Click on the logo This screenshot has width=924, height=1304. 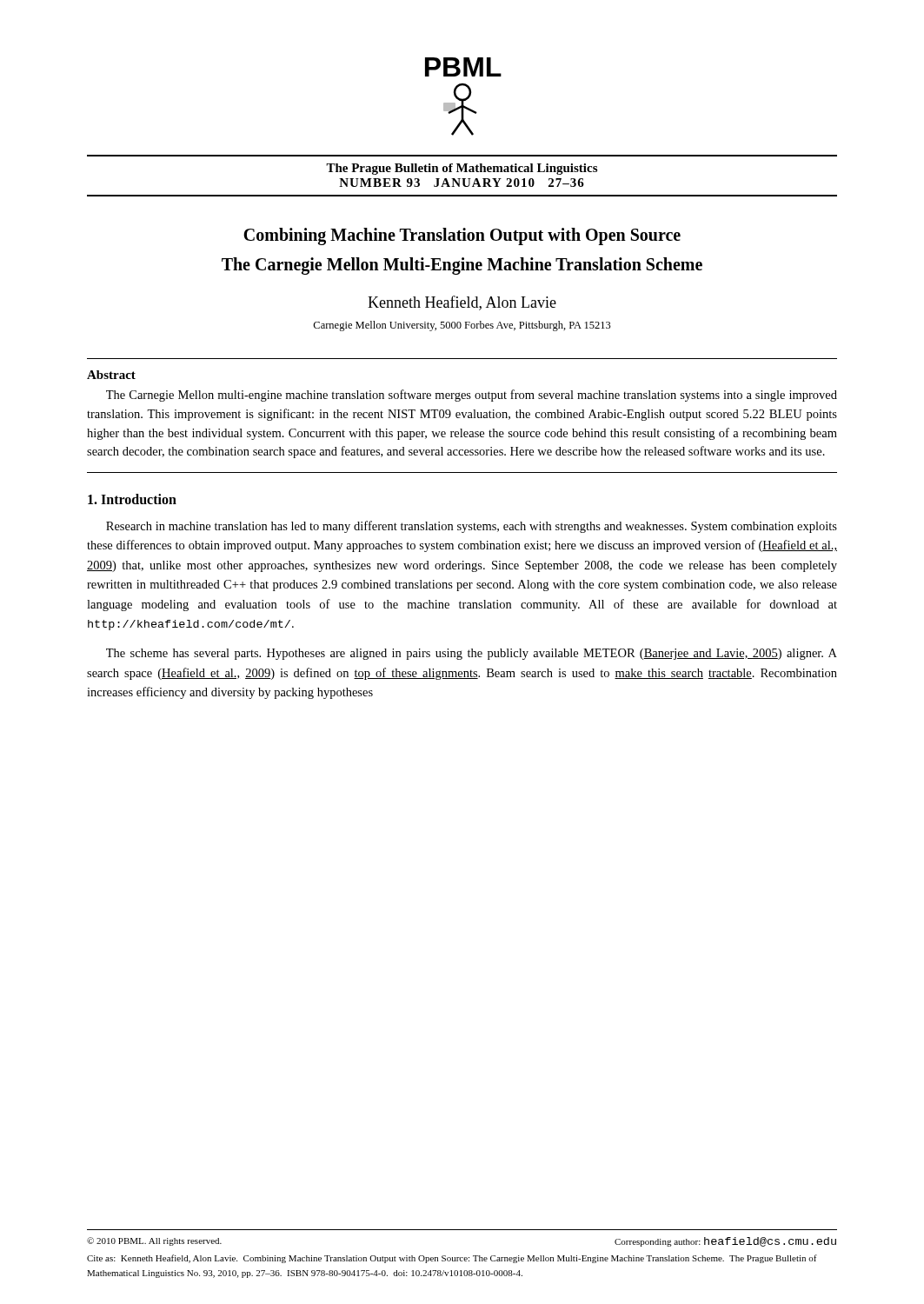462,93
